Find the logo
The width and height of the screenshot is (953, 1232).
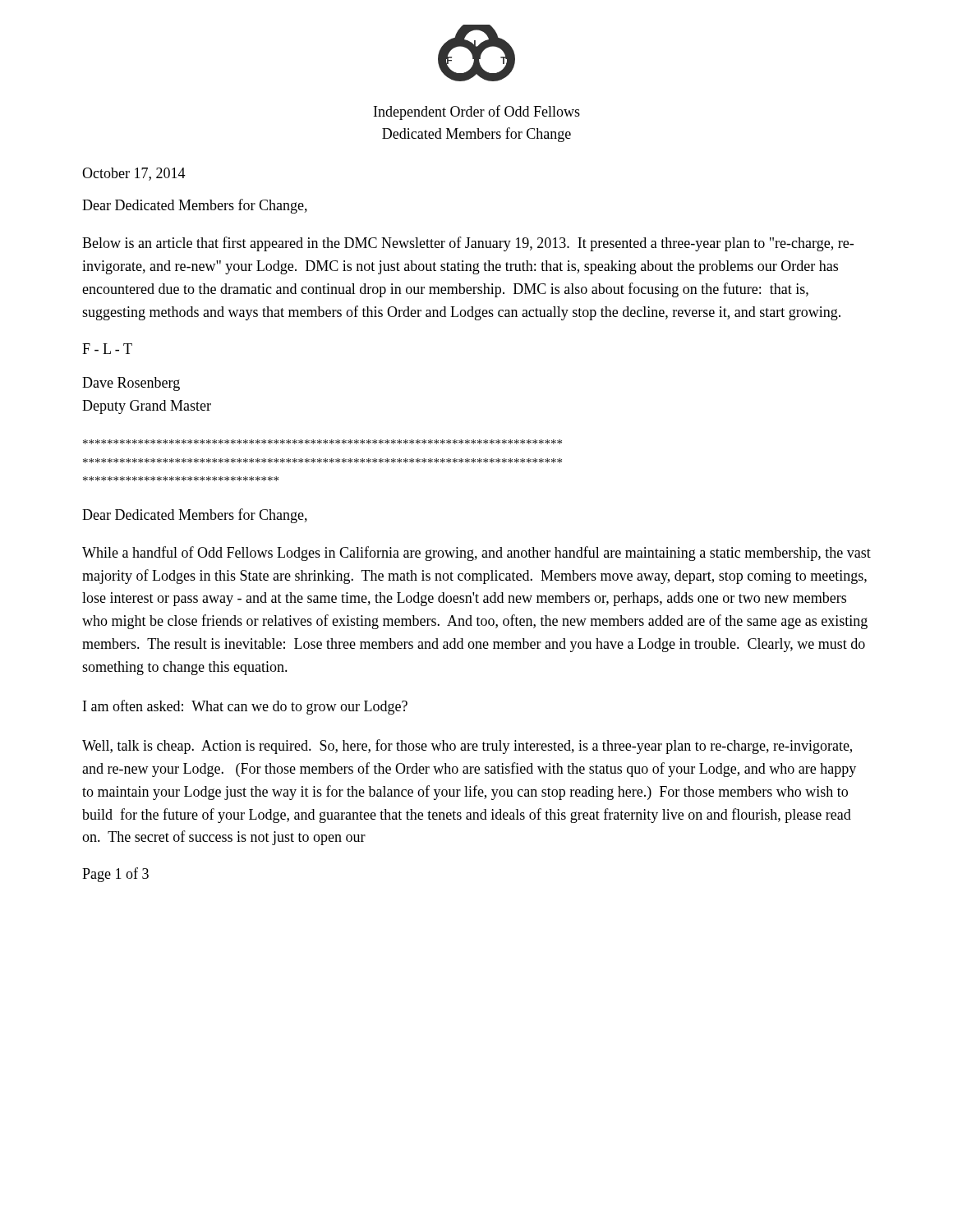pyautogui.click(x=476, y=60)
